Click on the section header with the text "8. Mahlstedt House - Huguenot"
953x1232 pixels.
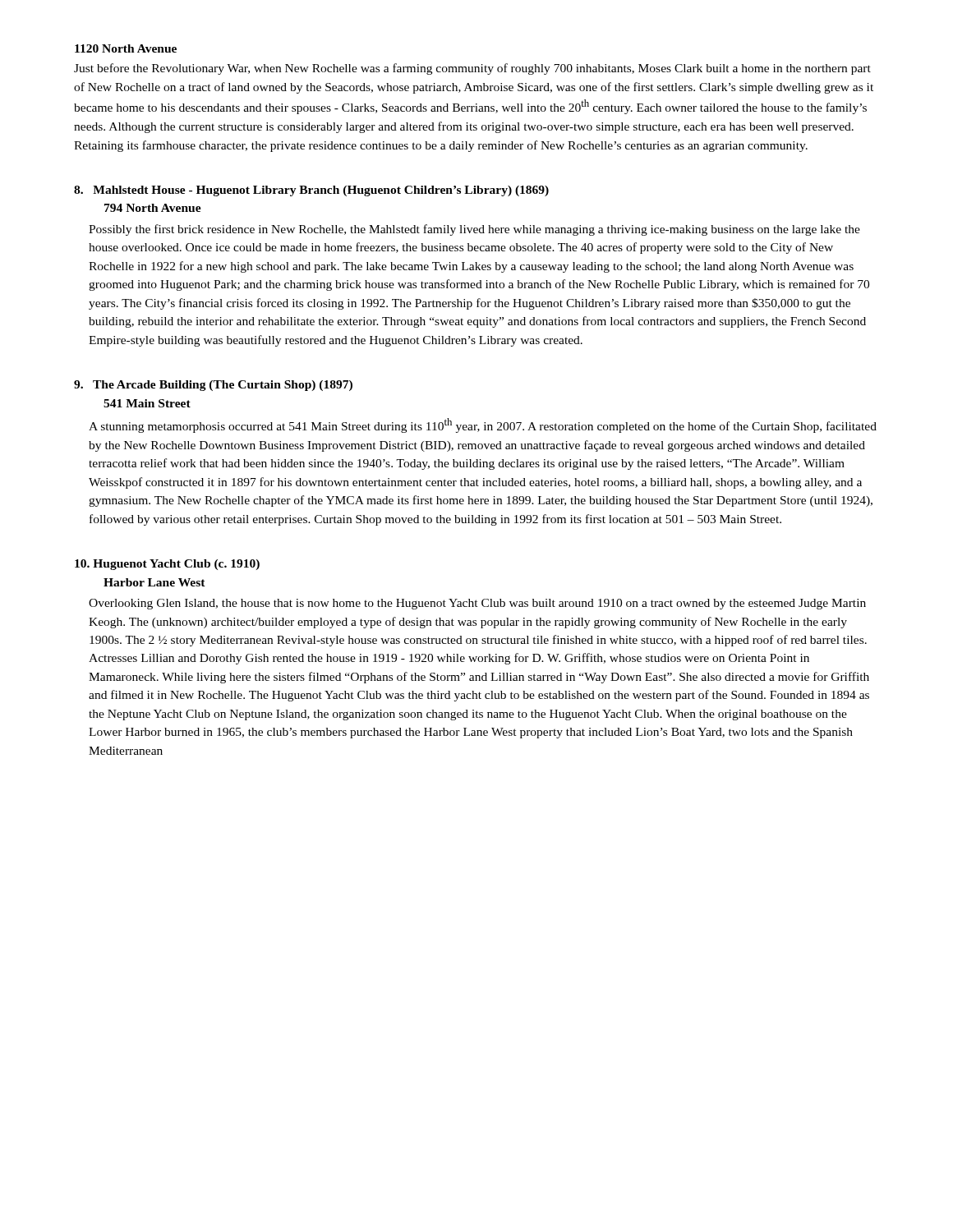(311, 189)
